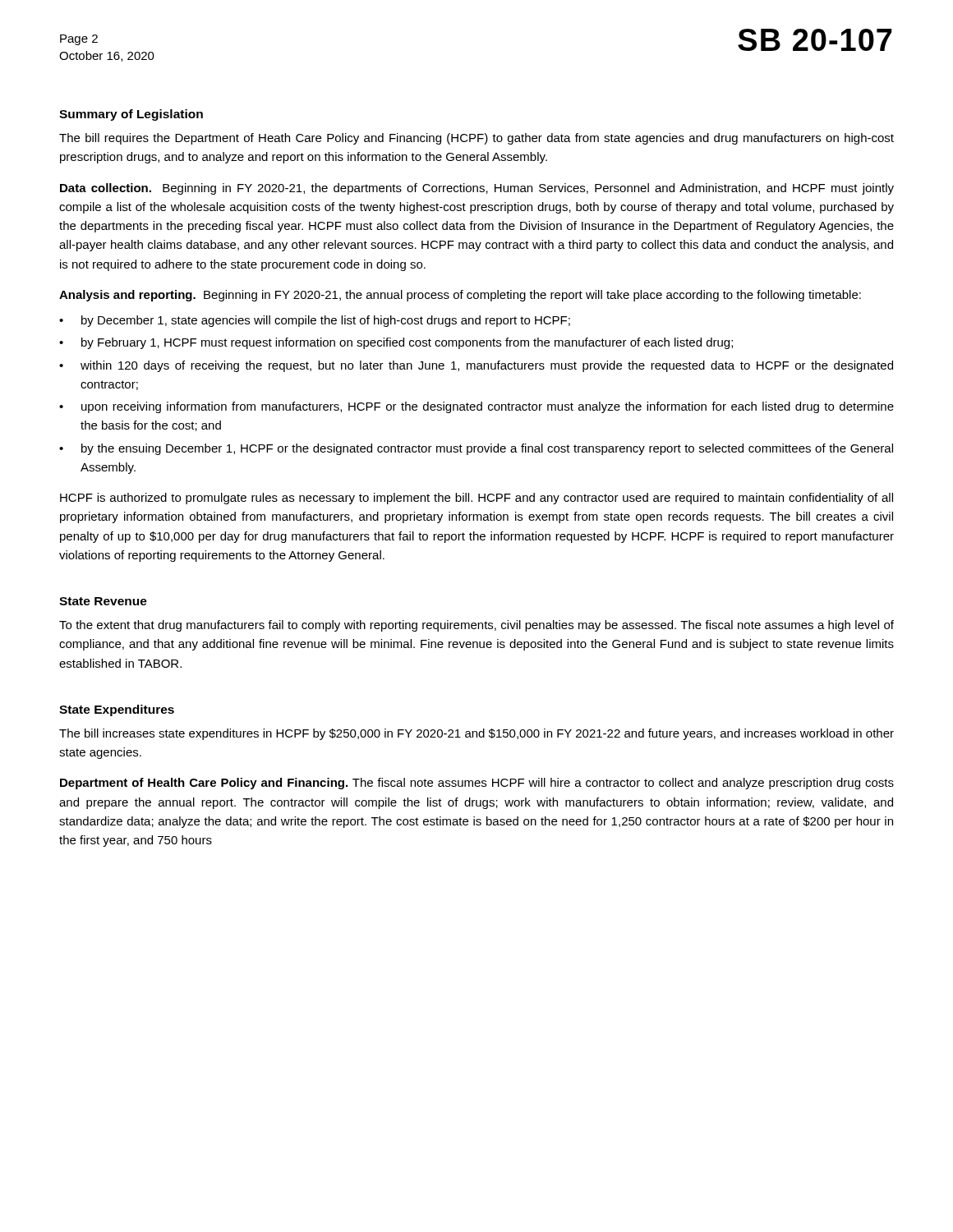Screen dimensions: 1232x953
Task: Locate the block of text that opens with "• upon receiving information from manufacturers, HCPF or"
Action: pos(476,416)
